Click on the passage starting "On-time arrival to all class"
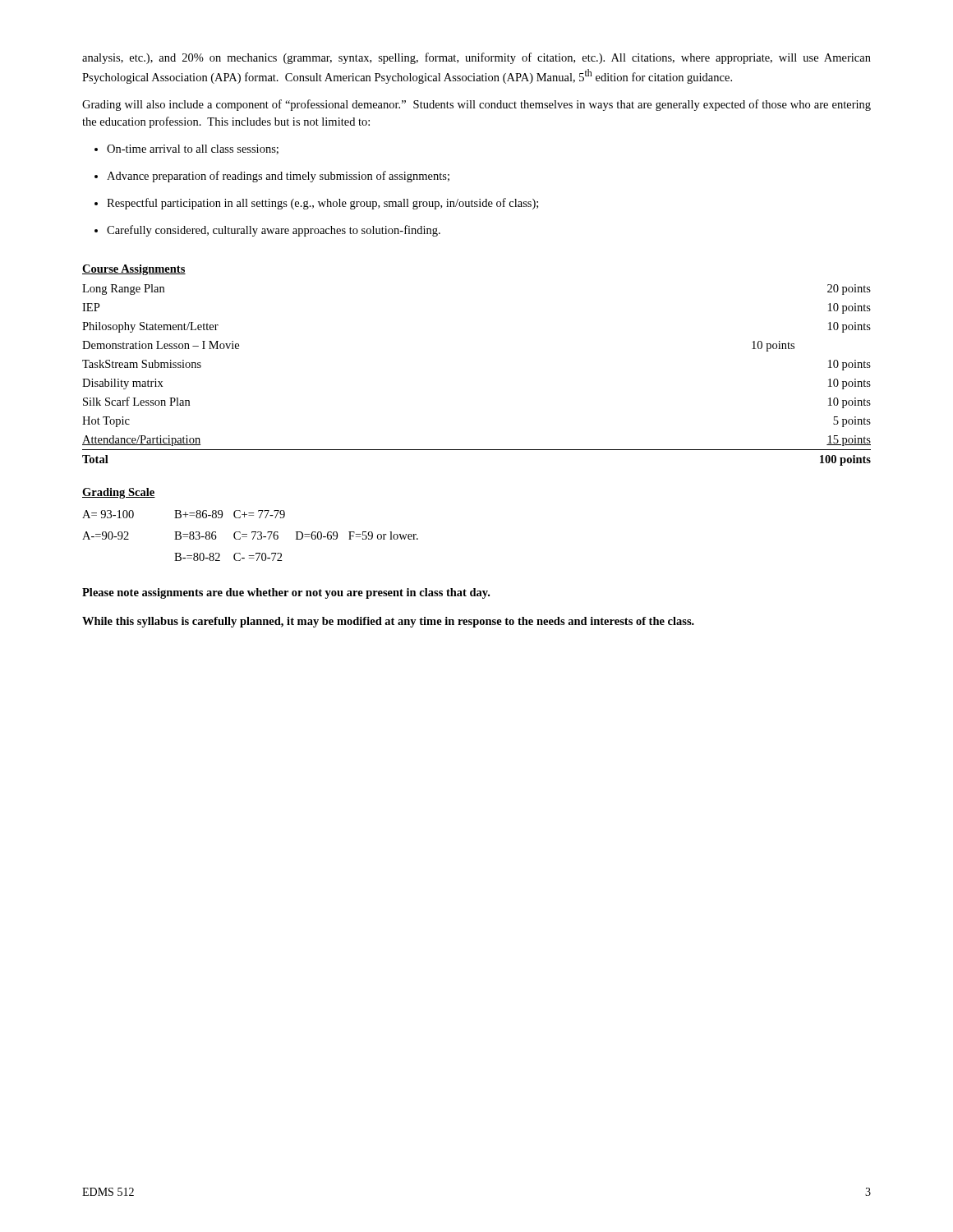Screen dimensions: 1232x953 click(186, 149)
